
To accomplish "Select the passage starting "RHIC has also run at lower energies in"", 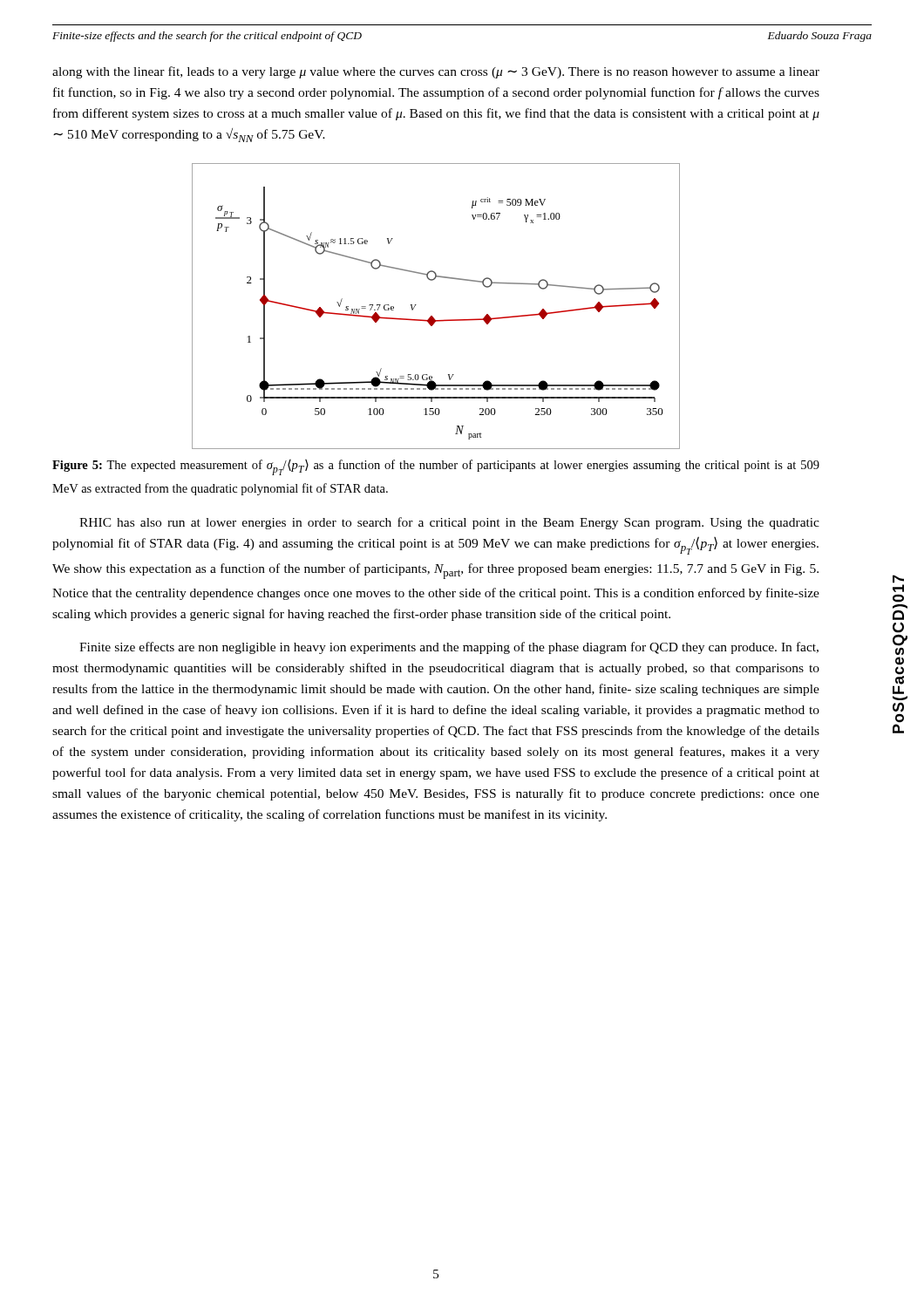I will click(436, 568).
